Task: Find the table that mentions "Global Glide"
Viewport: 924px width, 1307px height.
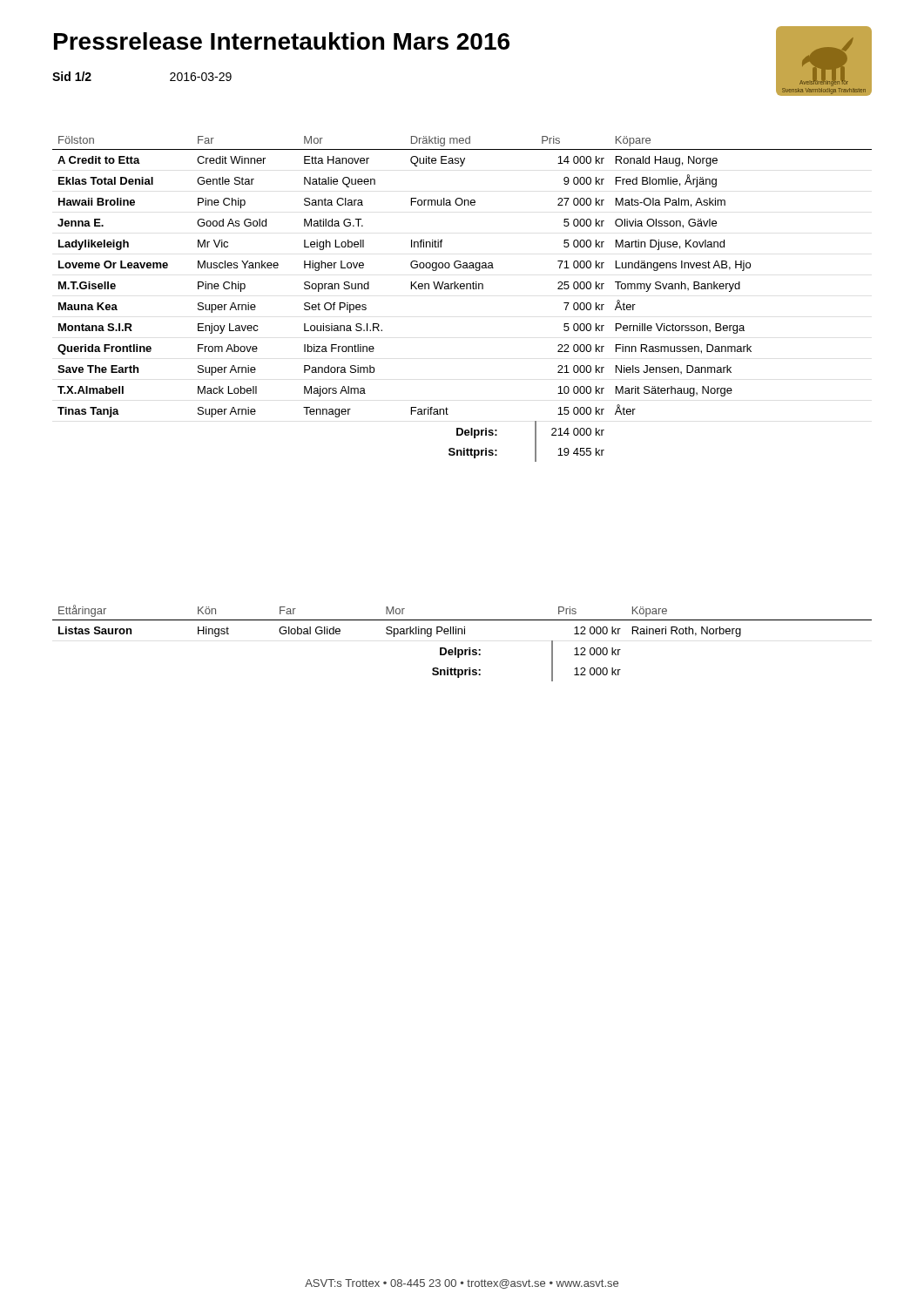Action: pos(462,641)
